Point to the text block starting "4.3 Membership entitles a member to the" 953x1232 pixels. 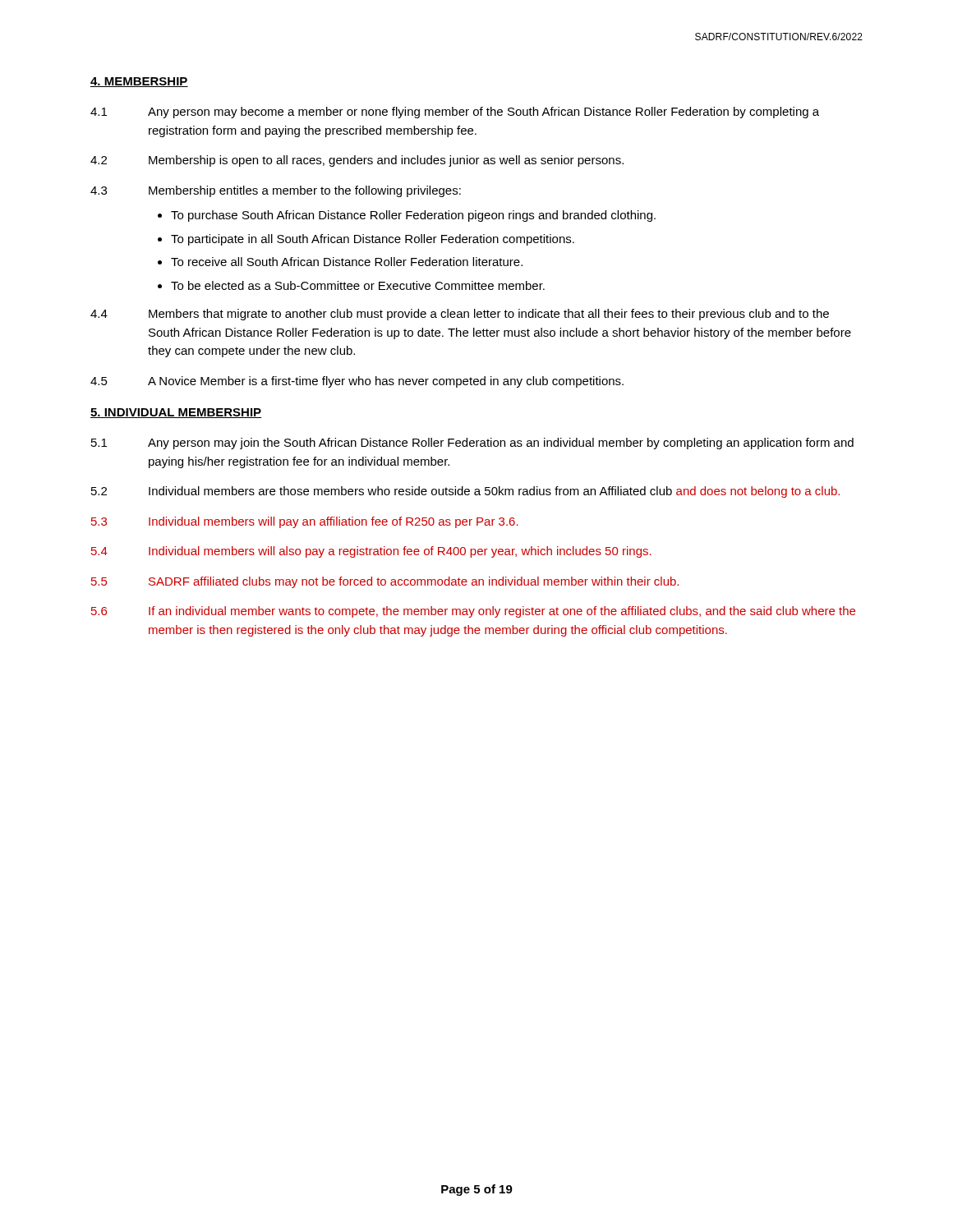[x=476, y=241]
